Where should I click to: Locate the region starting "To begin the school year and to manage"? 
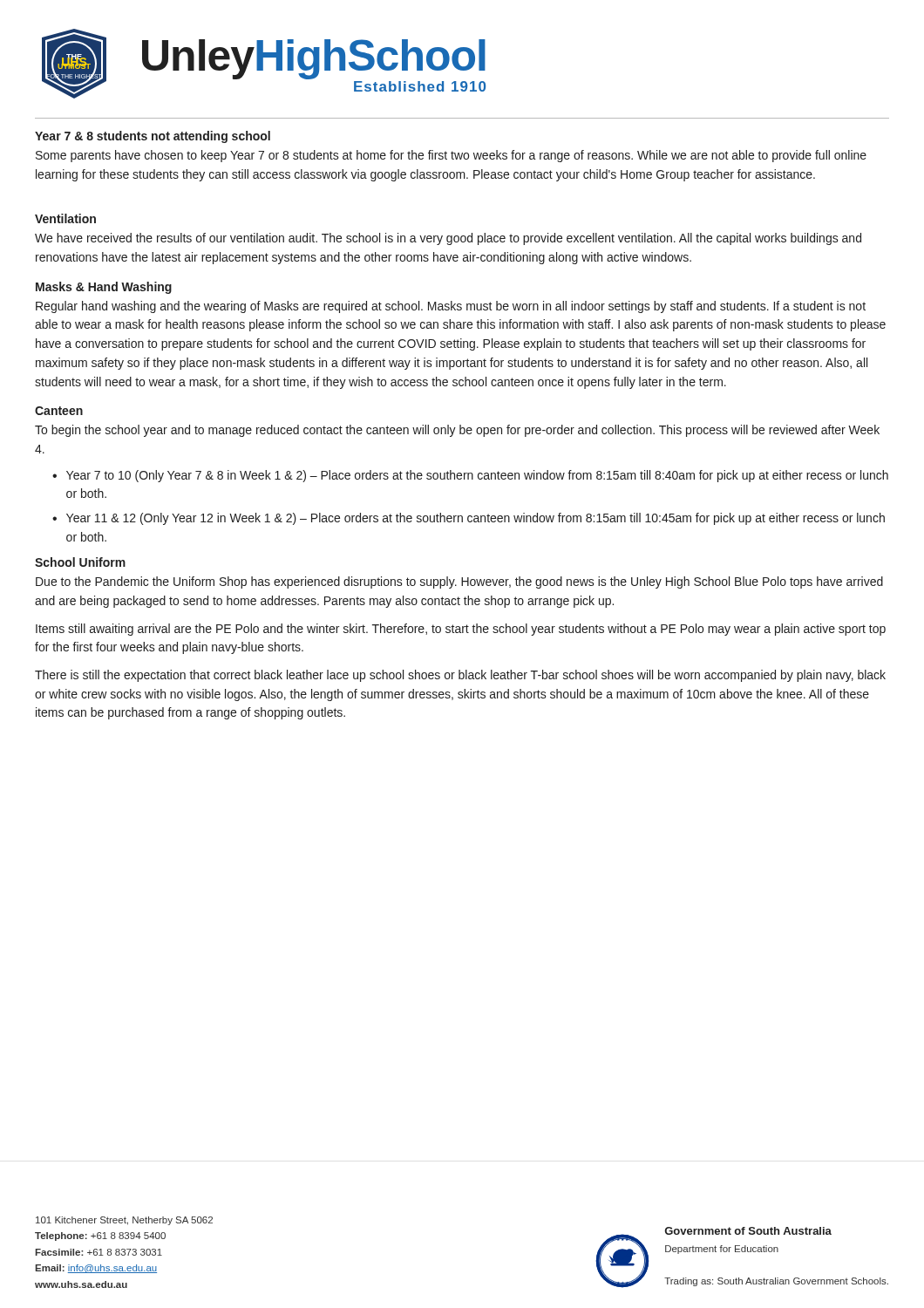457,440
